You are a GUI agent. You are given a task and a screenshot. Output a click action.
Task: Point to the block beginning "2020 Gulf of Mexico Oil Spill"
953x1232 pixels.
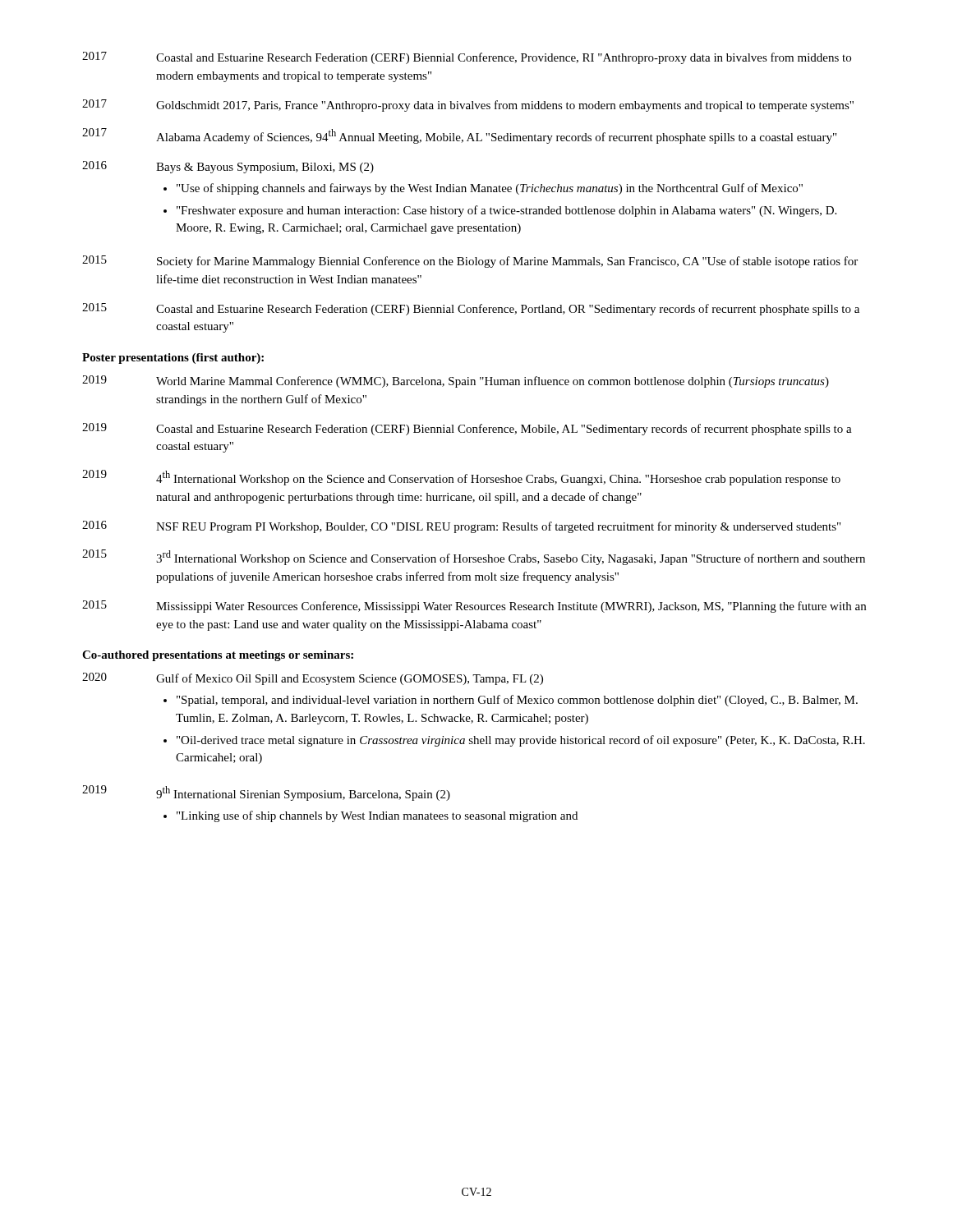476,721
